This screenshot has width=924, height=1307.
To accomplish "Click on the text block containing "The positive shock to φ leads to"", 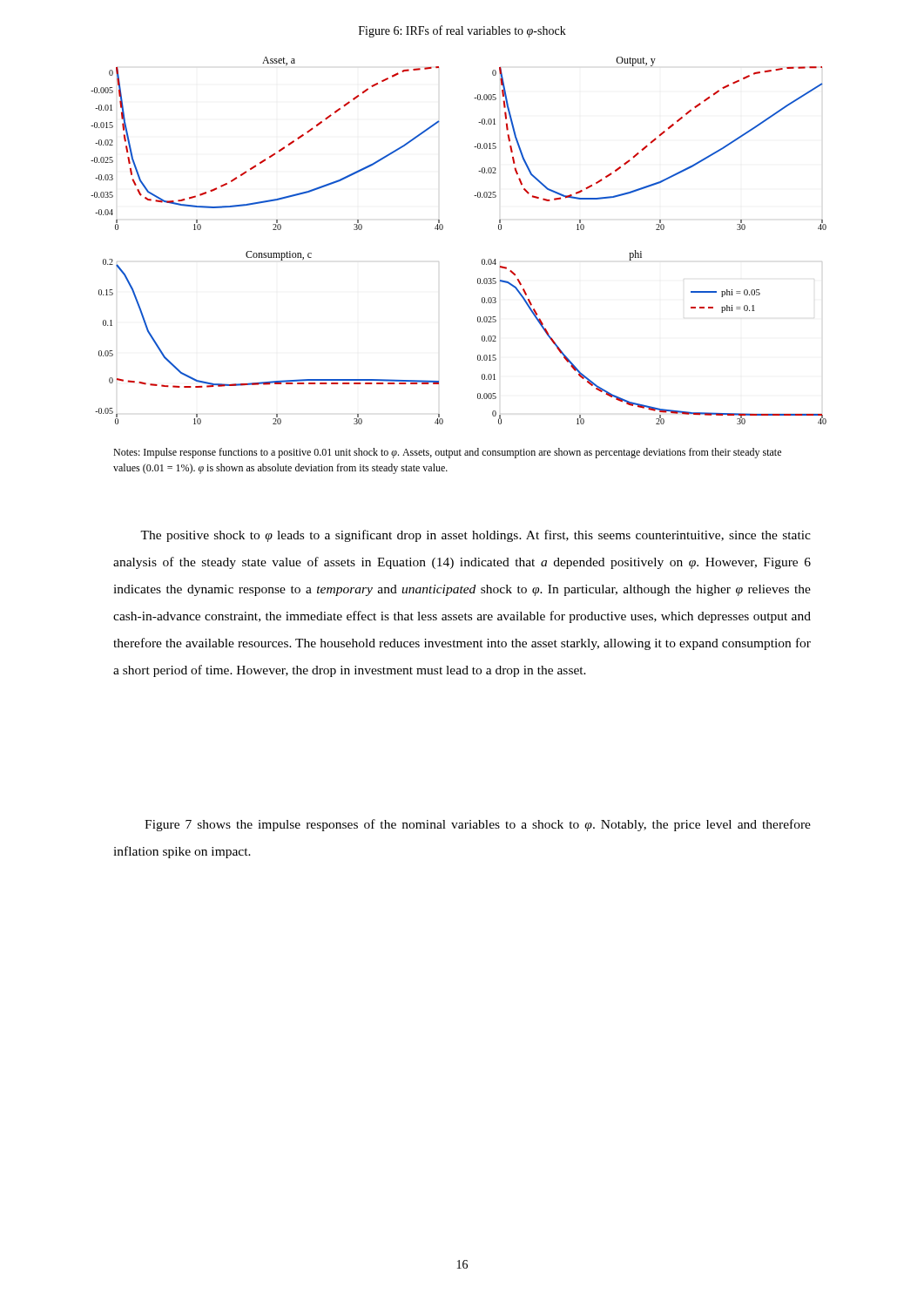I will (x=462, y=602).
